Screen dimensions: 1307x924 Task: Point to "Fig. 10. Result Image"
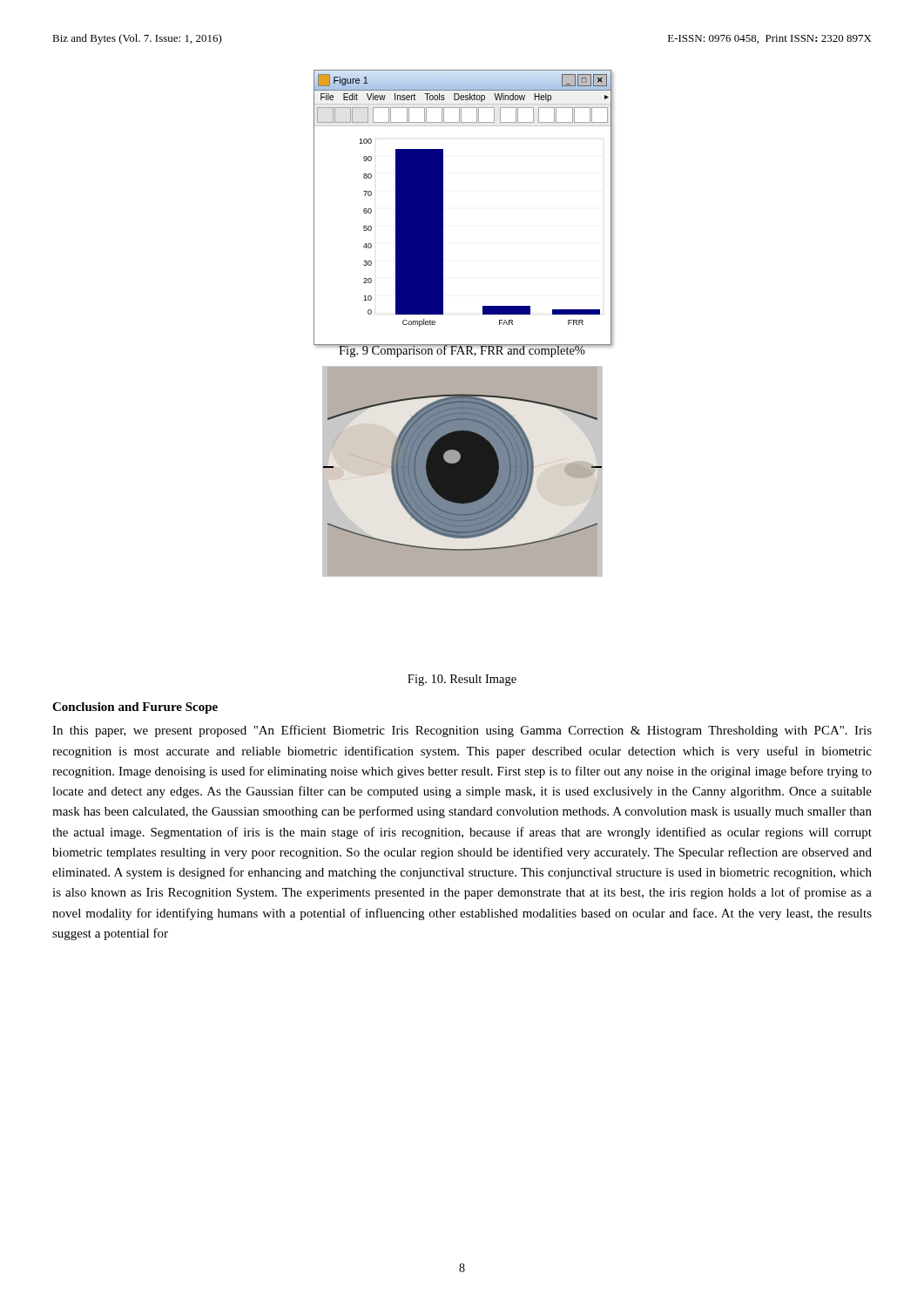[x=462, y=679]
